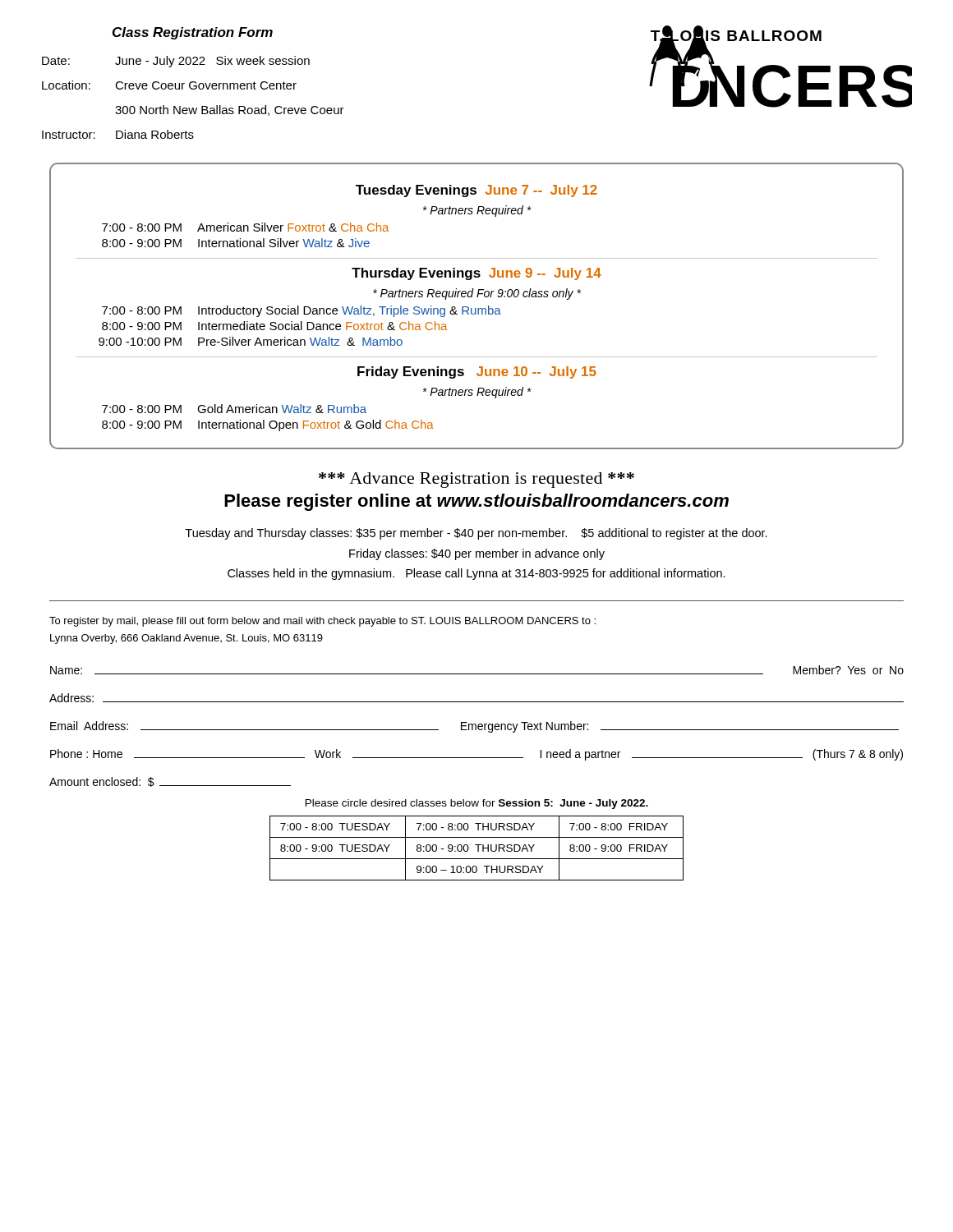Locate the element starting "Phone : Home Work"

476,751
